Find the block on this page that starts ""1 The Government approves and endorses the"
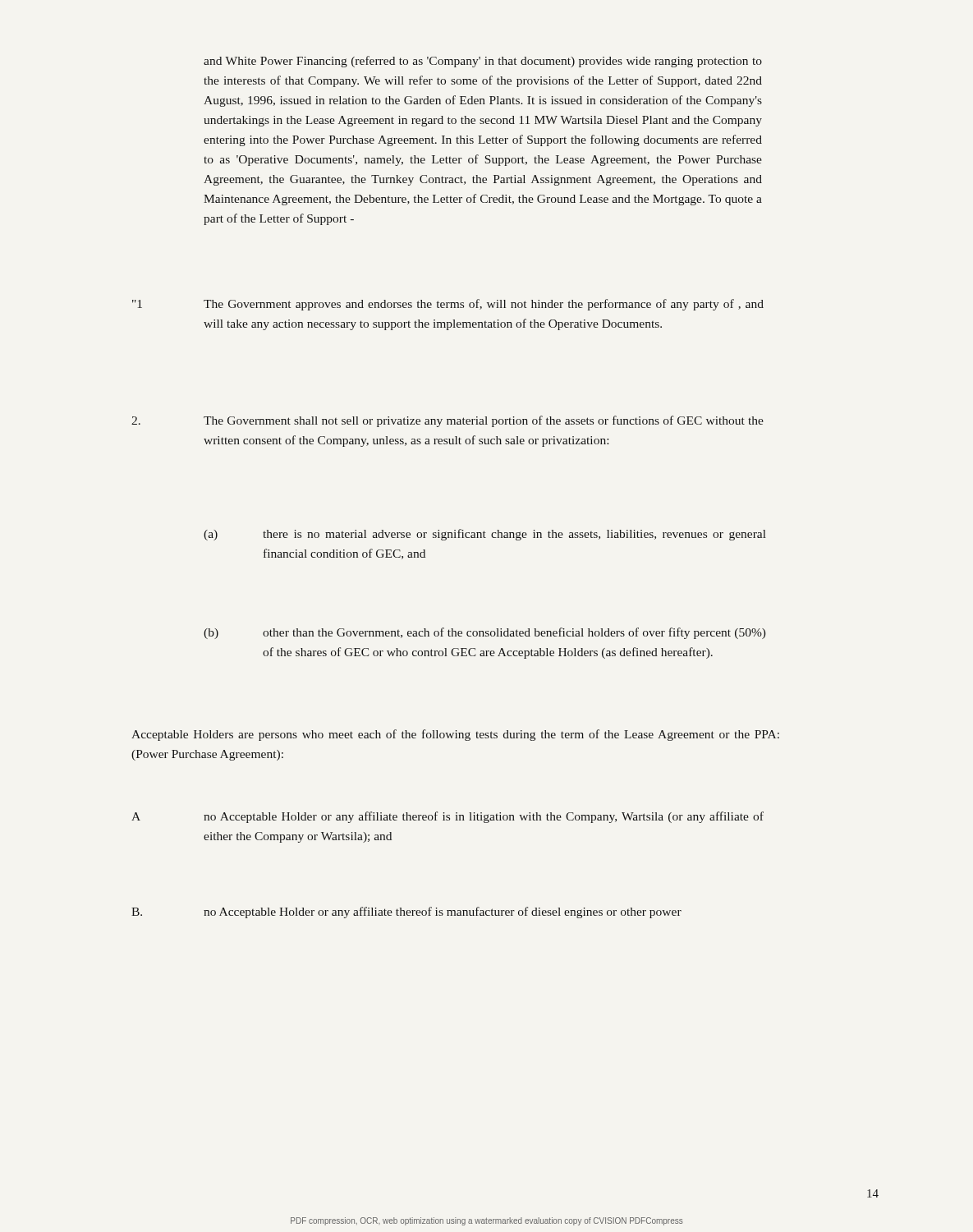The width and height of the screenshot is (973, 1232). 447,314
